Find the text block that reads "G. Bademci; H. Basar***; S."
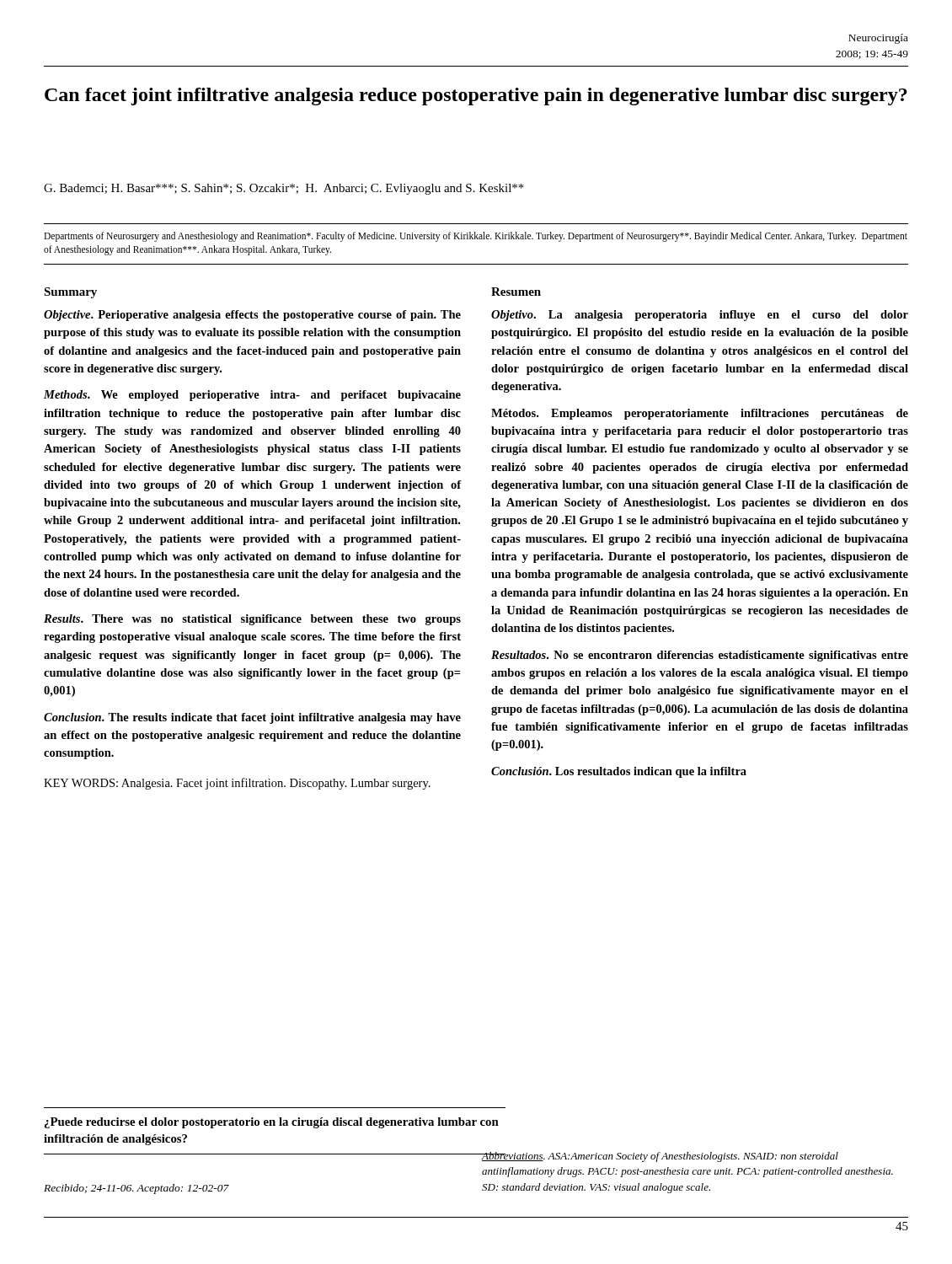Screen dimensions: 1264x952 [x=284, y=188]
